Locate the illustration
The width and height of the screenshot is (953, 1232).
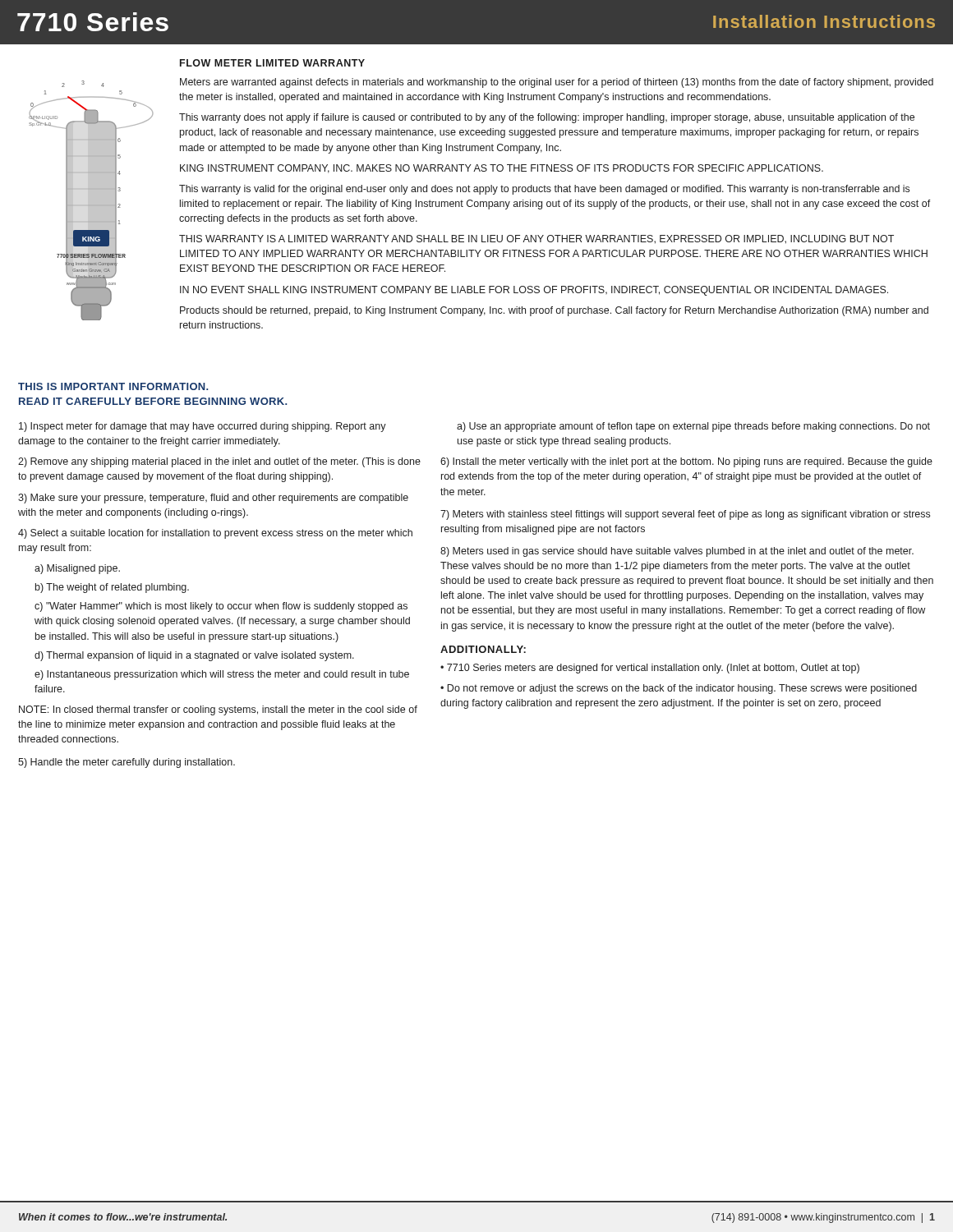click(x=91, y=198)
